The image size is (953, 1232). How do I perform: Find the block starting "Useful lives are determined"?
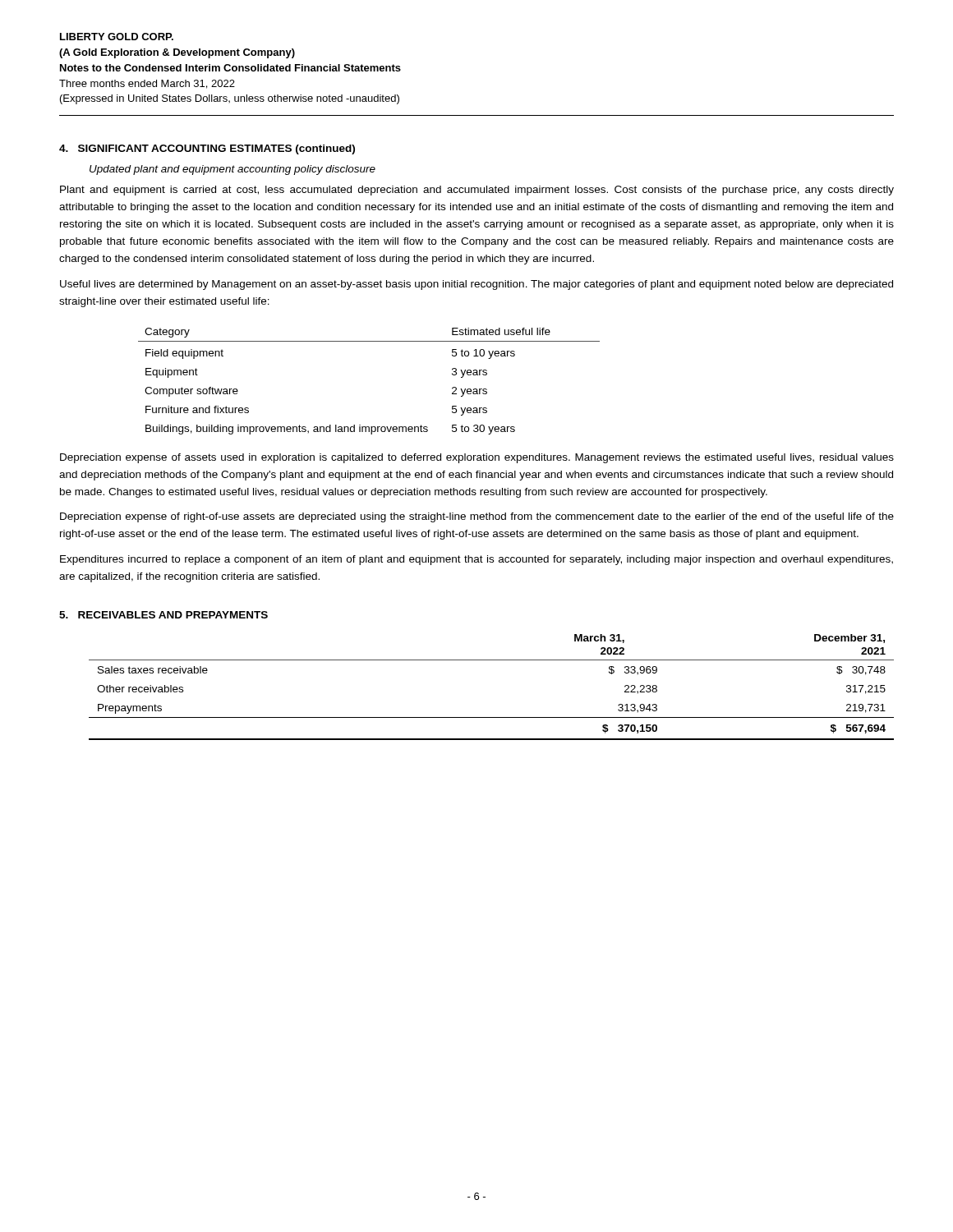476,292
